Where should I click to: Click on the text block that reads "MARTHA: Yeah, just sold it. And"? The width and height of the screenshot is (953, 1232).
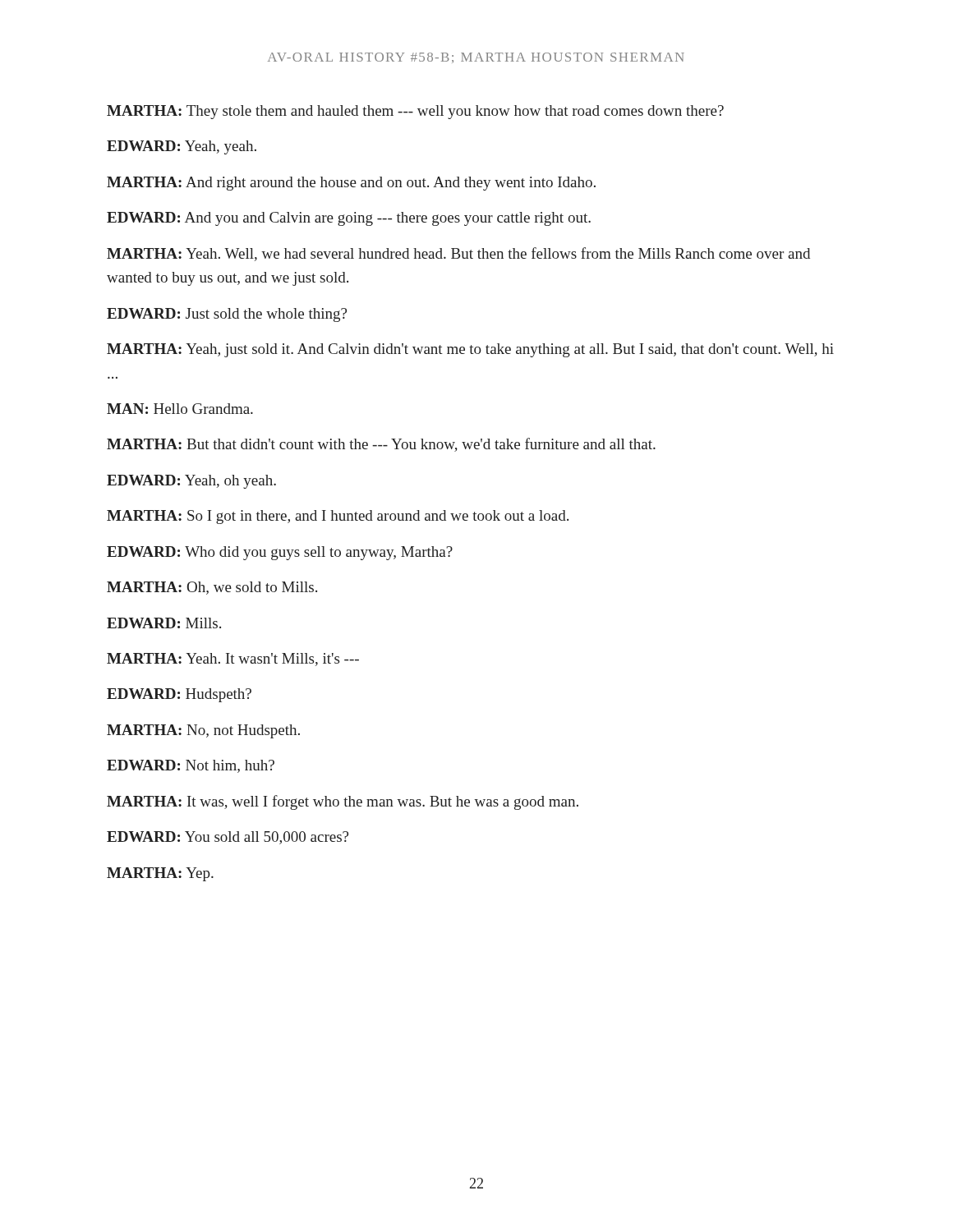tap(470, 361)
